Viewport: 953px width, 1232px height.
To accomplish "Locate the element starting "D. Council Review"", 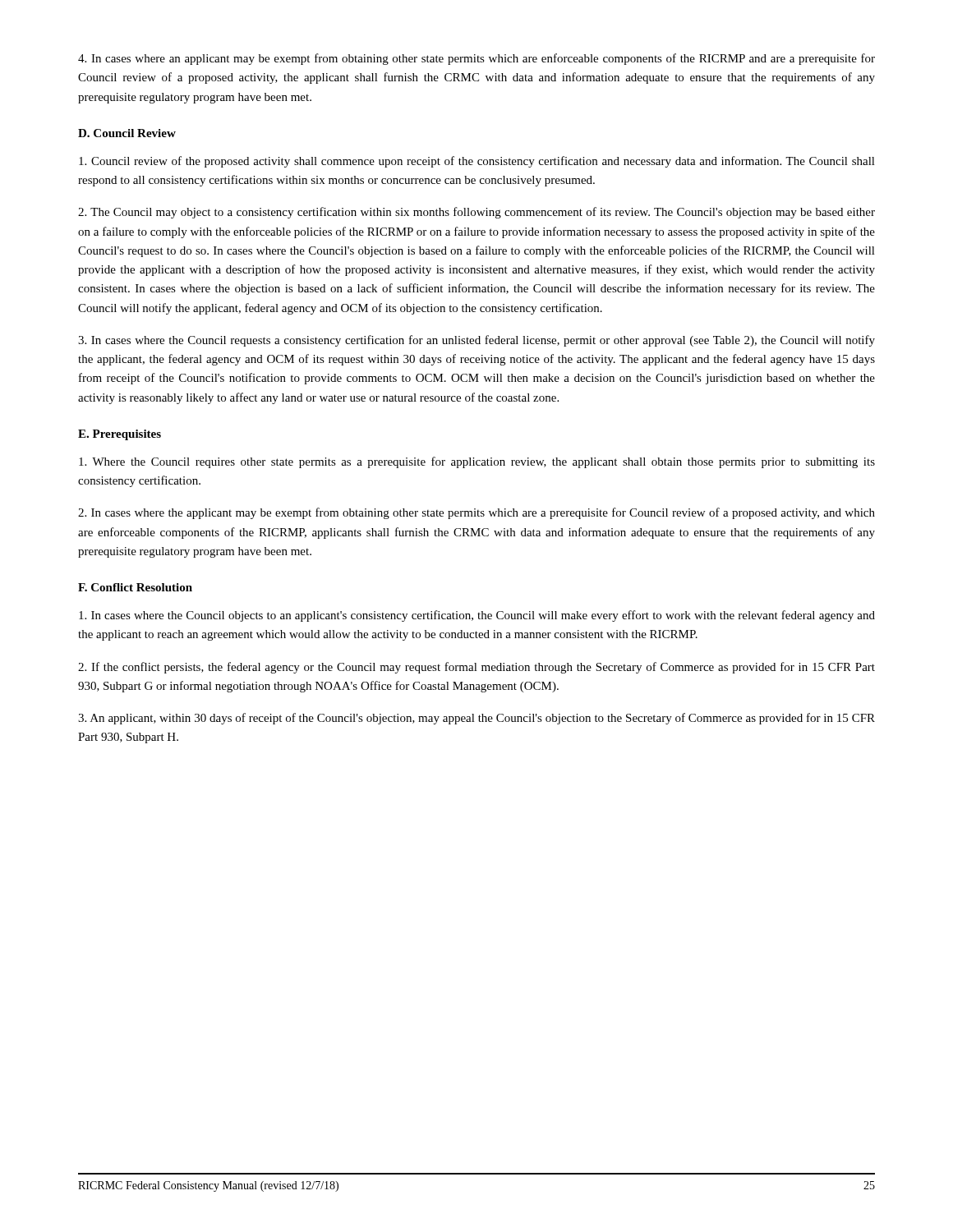I will tap(127, 133).
